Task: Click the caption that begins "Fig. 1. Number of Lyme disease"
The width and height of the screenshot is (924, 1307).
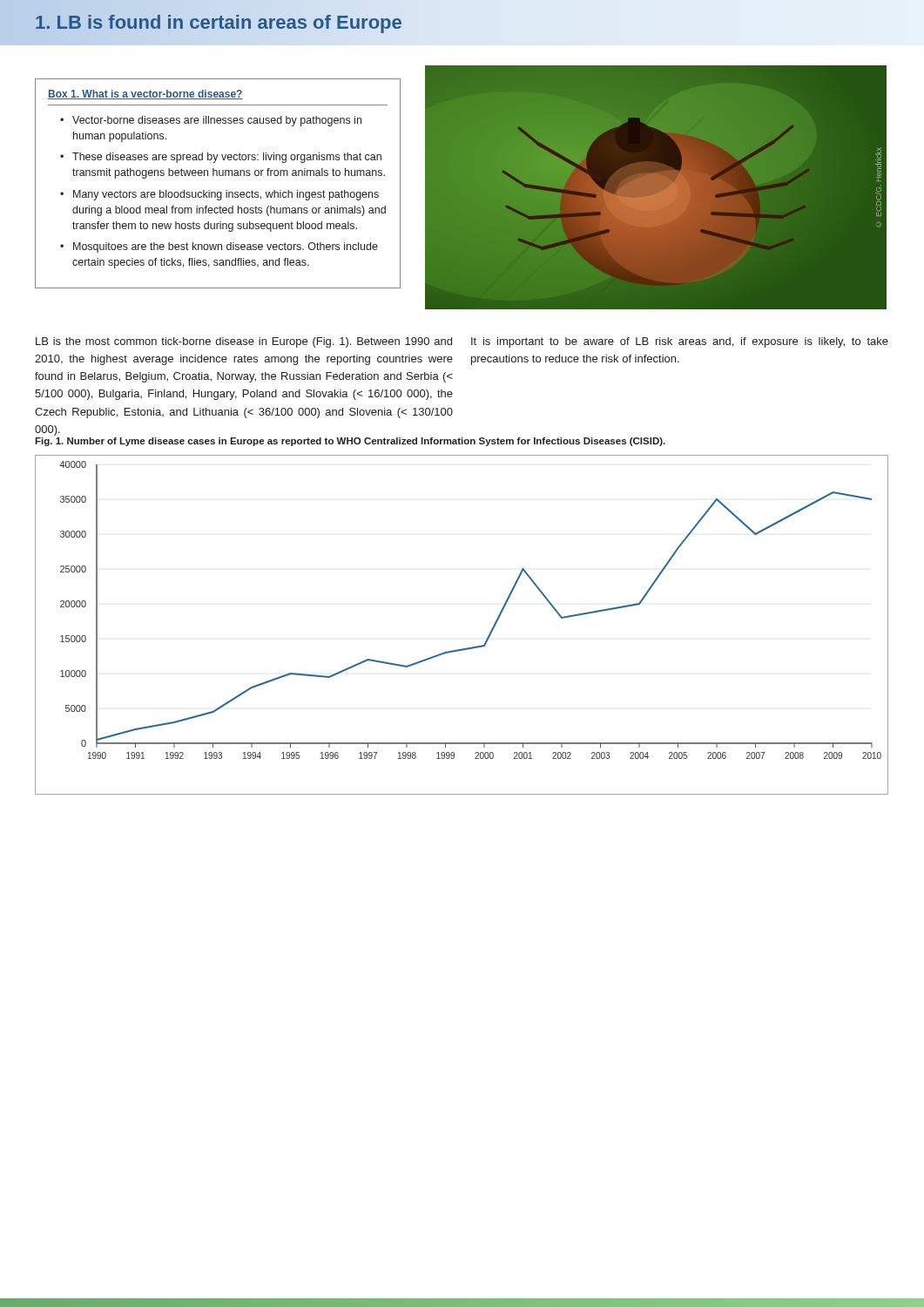Action: 350,441
